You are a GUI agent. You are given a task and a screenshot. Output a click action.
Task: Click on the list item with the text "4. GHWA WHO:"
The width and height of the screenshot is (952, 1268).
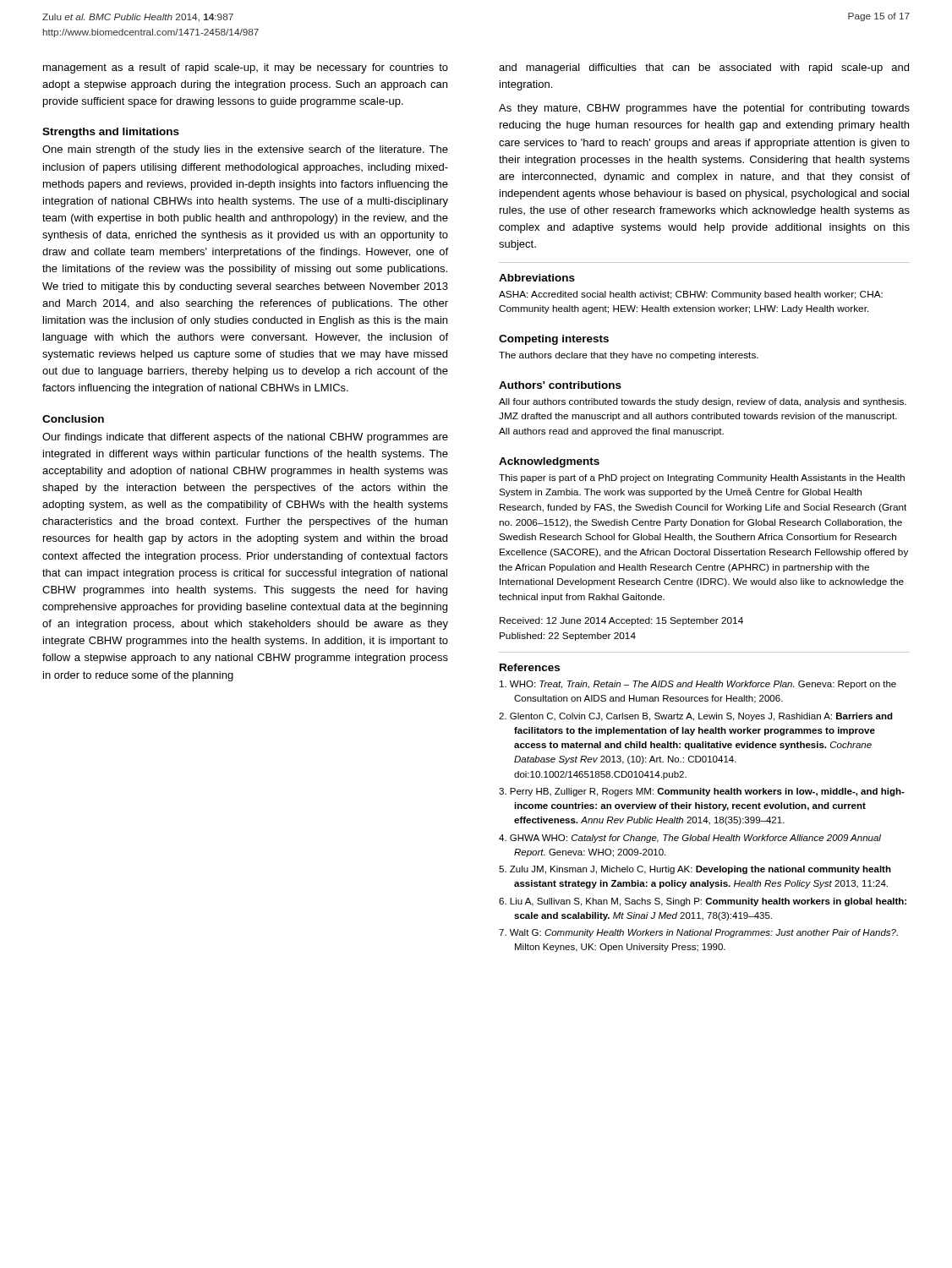690,845
